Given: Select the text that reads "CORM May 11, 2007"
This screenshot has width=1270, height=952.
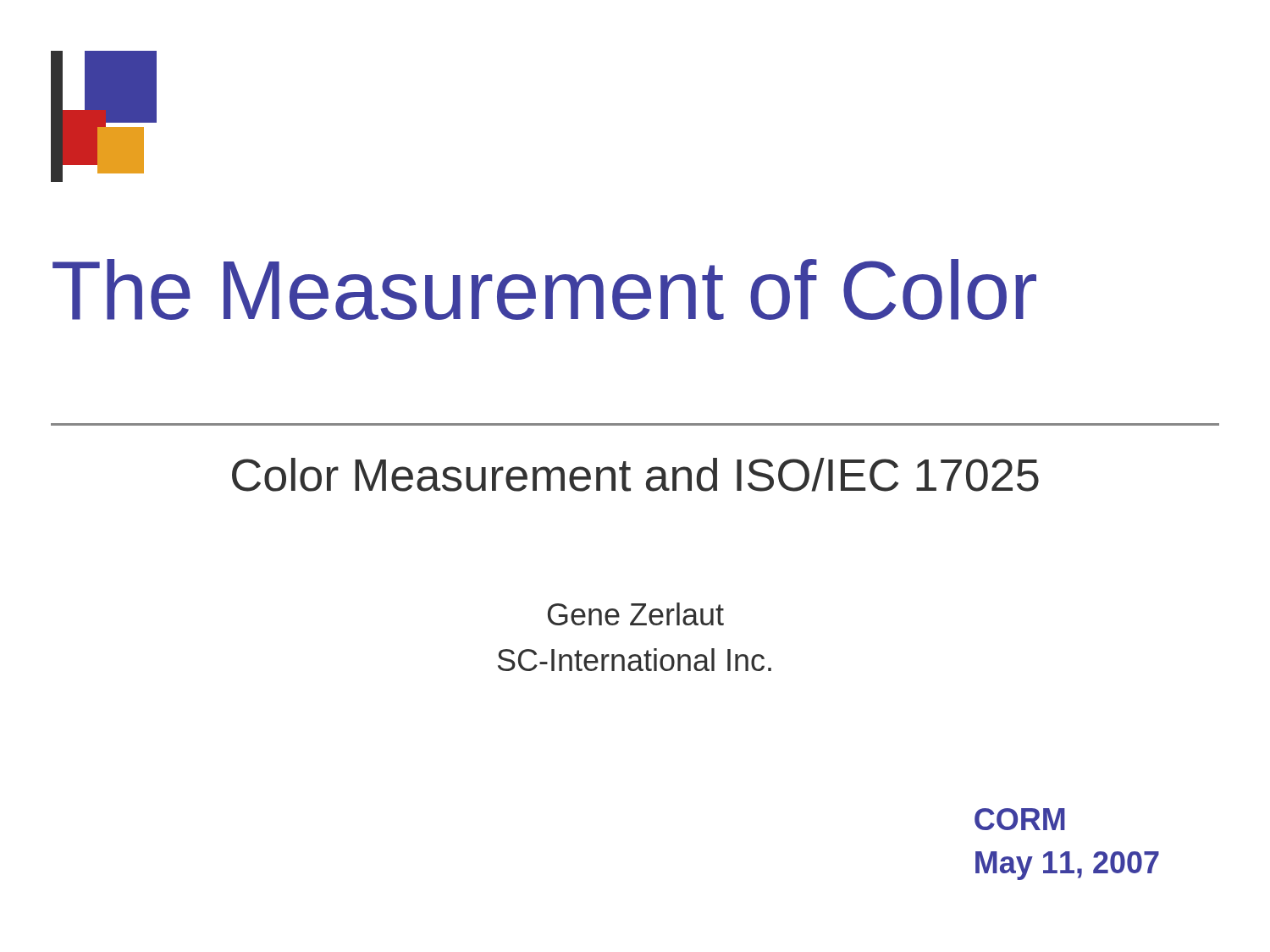Looking at the screenshot, I should (x=1067, y=842).
